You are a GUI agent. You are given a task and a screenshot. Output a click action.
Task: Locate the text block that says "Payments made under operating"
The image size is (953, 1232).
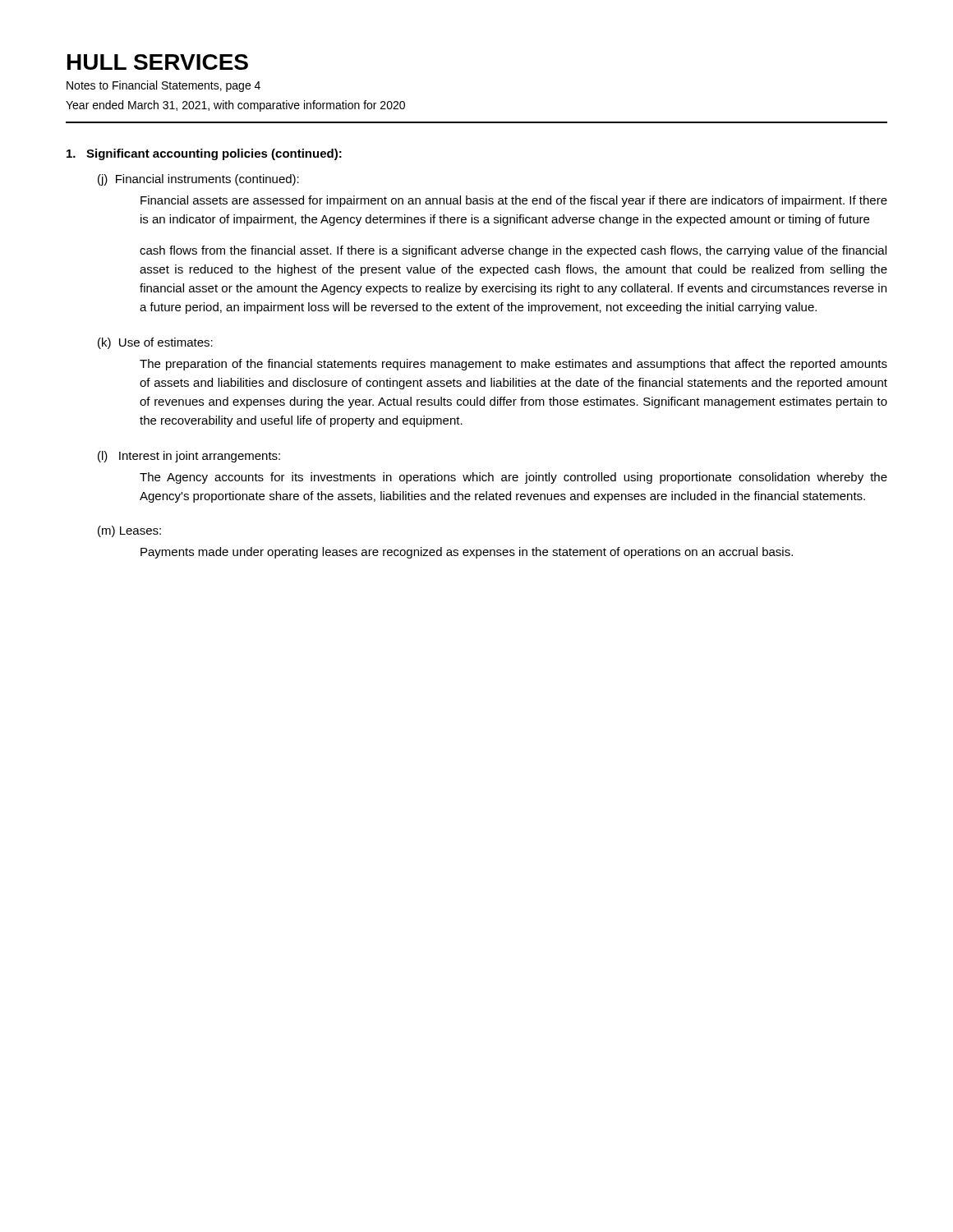tap(467, 552)
